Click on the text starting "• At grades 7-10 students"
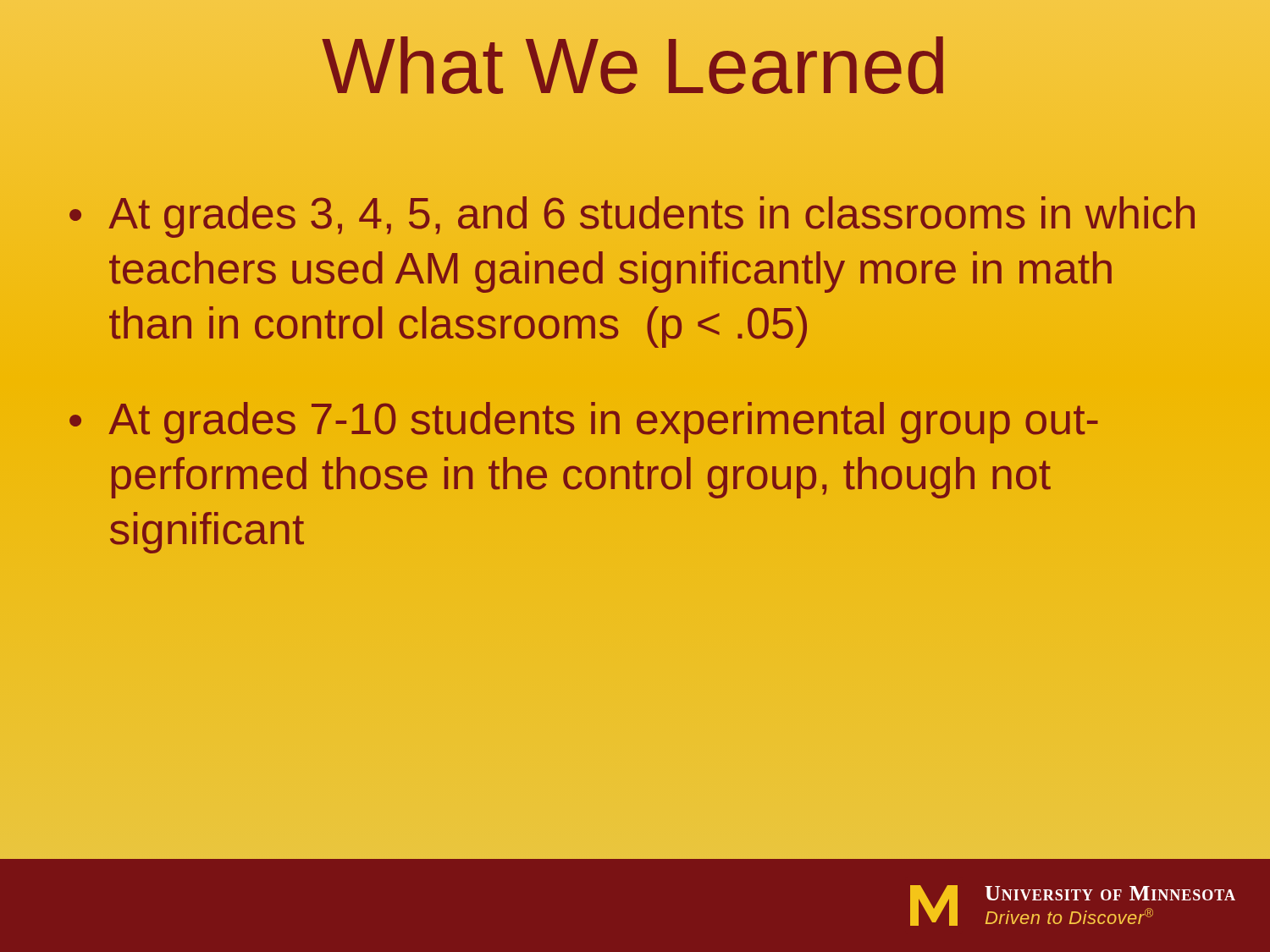Screen dimensions: 952x1270 (x=635, y=474)
